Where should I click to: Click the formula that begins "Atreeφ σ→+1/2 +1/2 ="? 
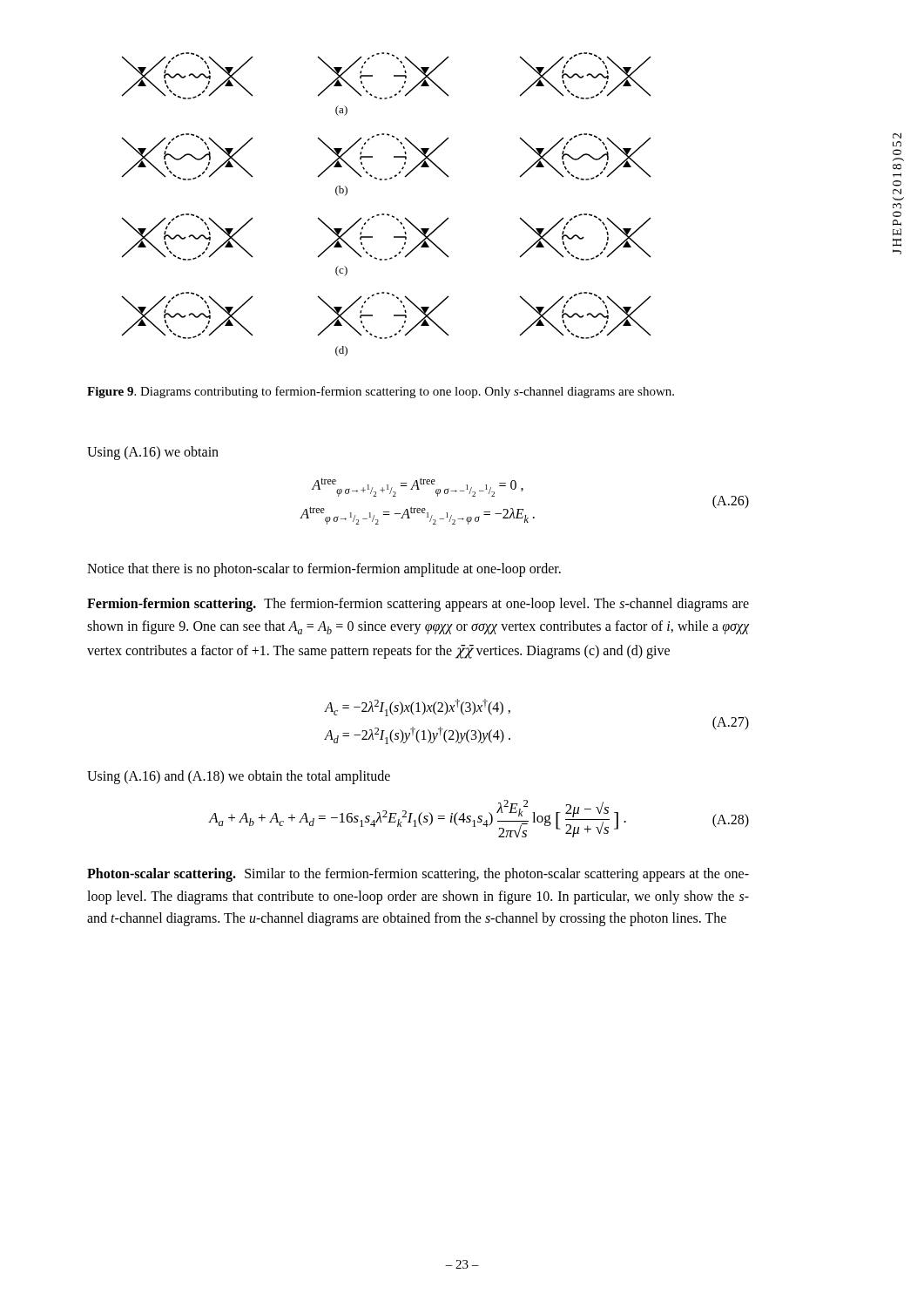(x=418, y=501)
